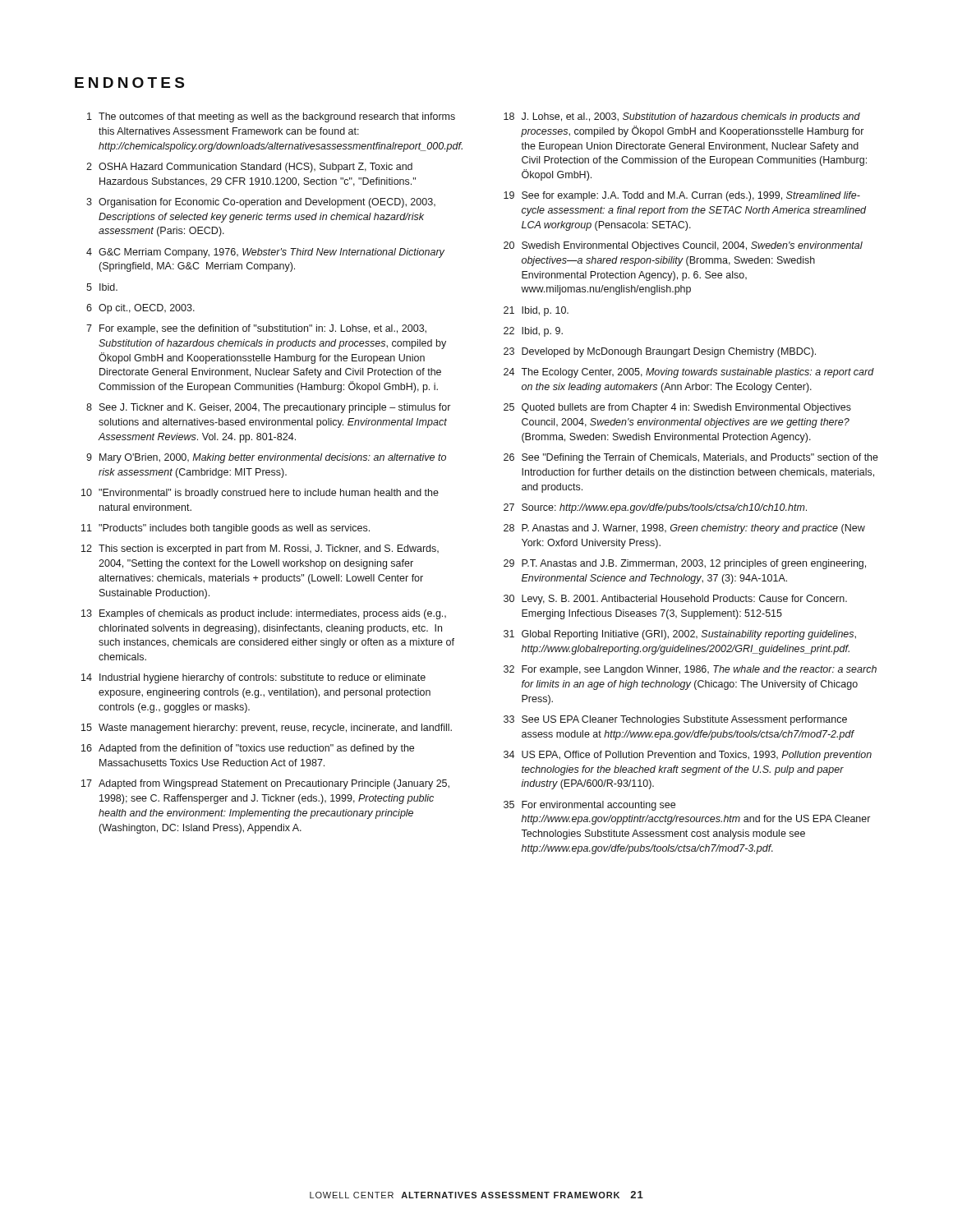Point to the region starting "27 Source: http://www.epa.gov/dfe/pubs/tools/ctsa/ch10/ch10.htm."
This screenshot has width=953, height=1232.
coord(688,508)
